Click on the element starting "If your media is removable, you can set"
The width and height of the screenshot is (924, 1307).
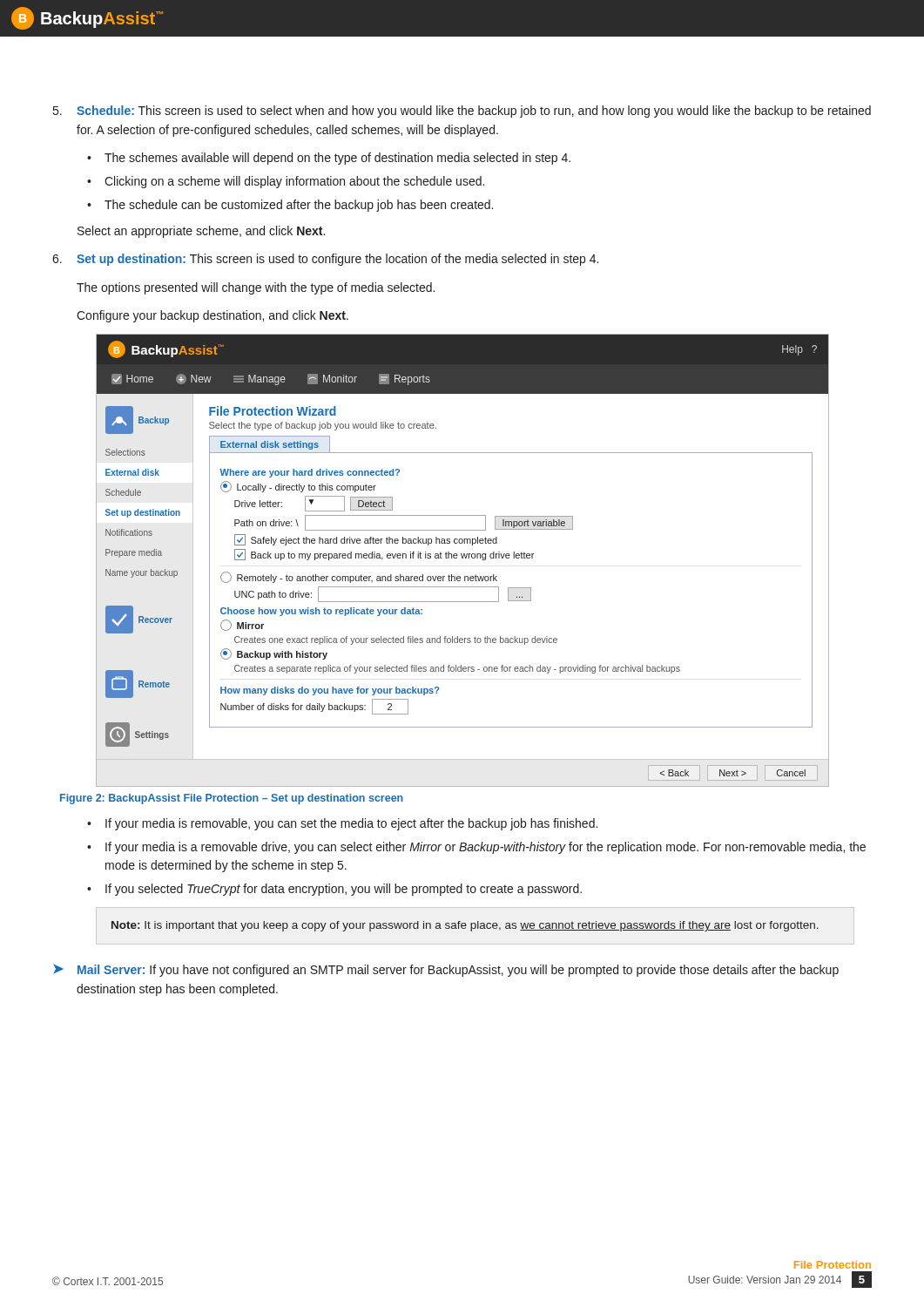[352, 824]
